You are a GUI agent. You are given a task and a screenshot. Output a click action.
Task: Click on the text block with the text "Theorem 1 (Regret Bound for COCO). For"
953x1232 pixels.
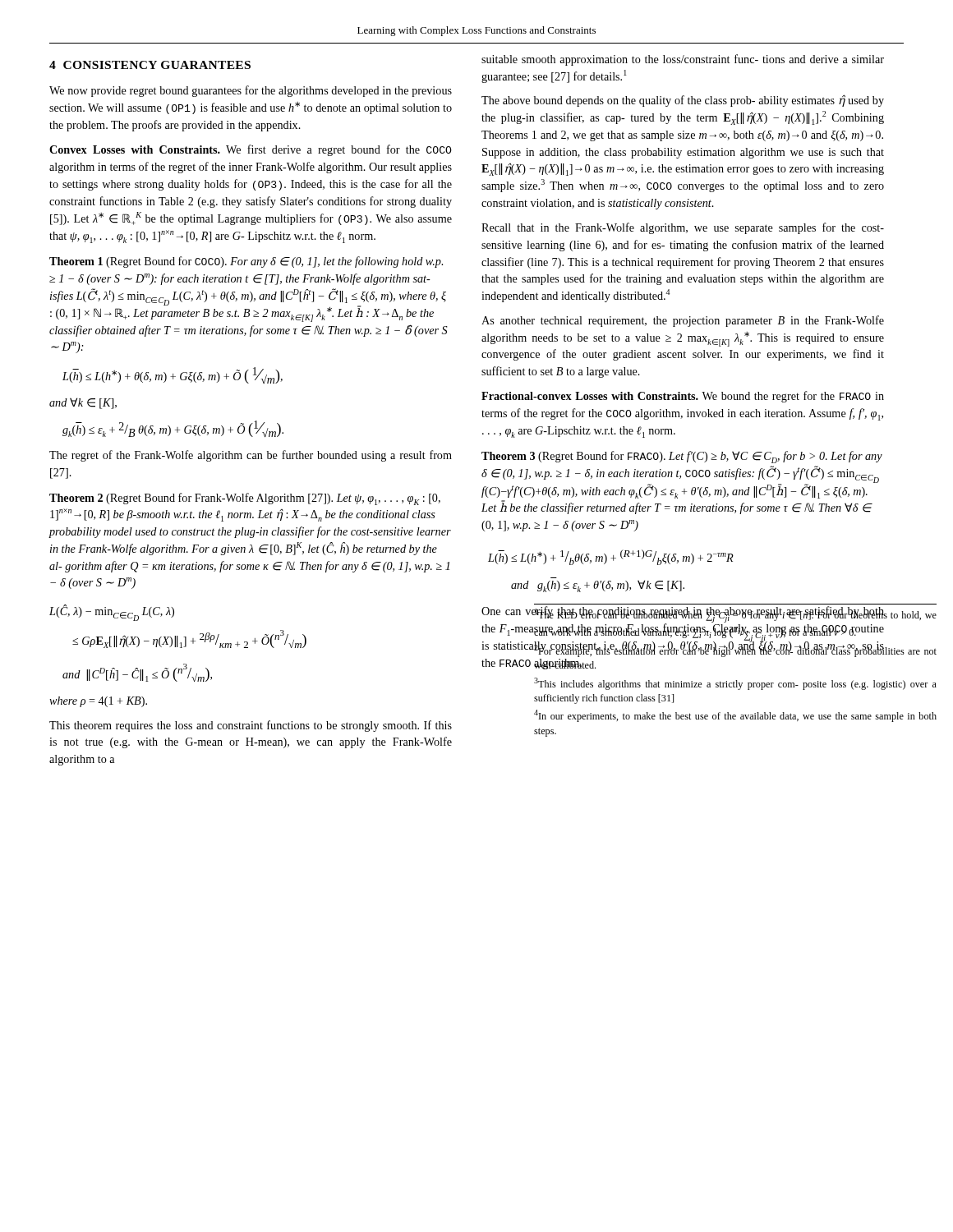tap(248, 304)
